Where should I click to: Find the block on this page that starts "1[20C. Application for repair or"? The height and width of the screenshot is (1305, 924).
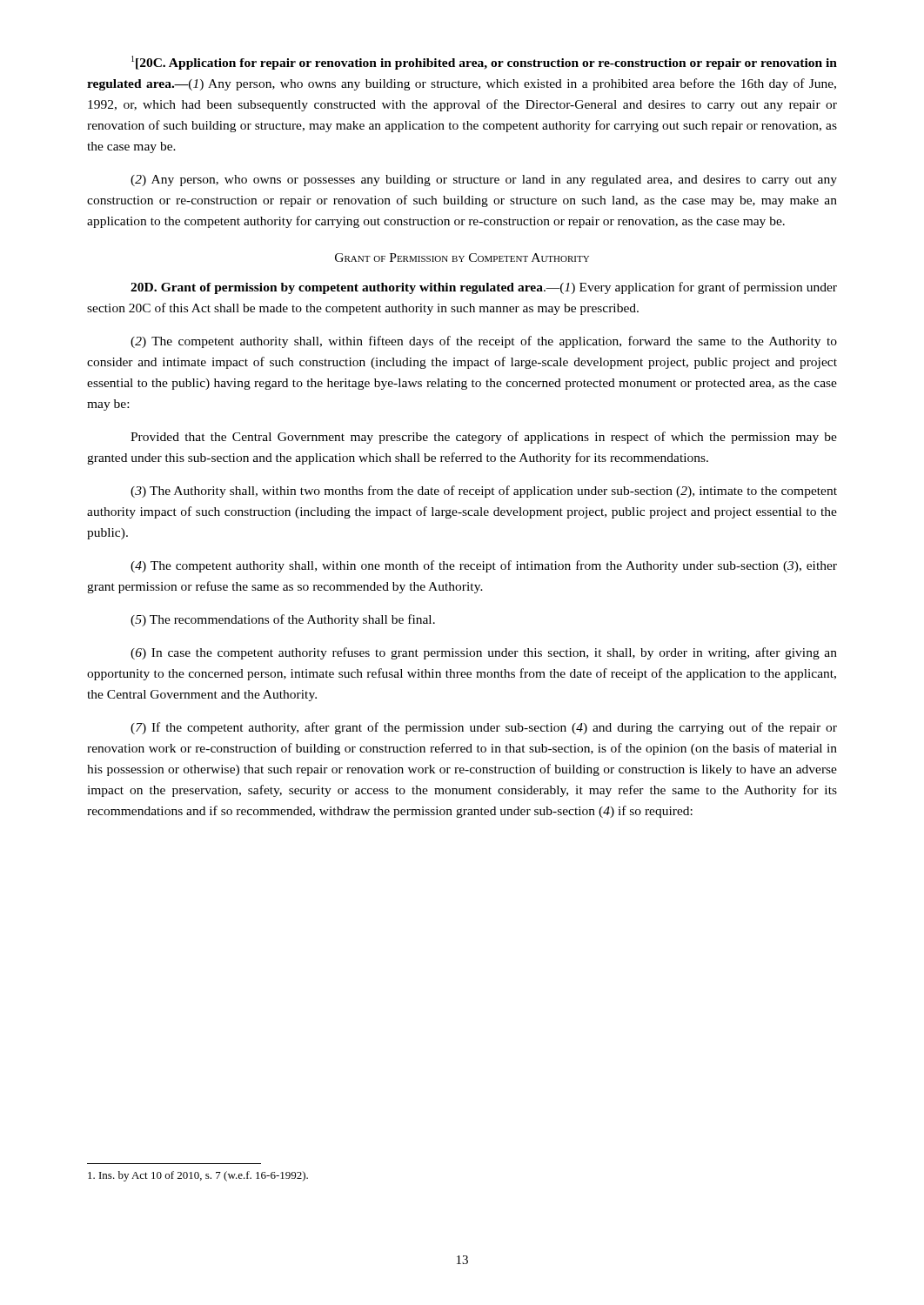[462, 104]
